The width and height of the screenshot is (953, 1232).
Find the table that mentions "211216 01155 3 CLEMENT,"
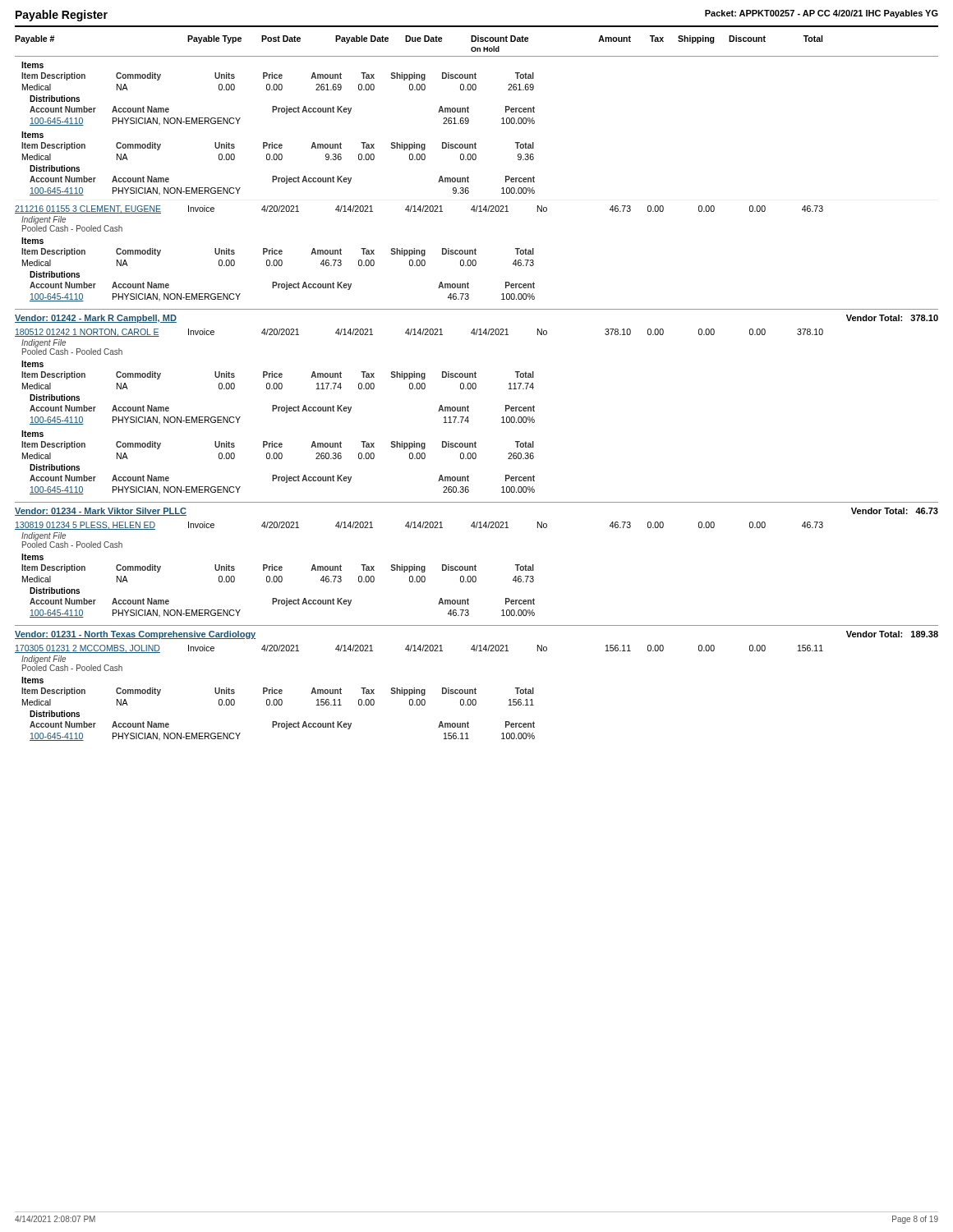point(476,207)
